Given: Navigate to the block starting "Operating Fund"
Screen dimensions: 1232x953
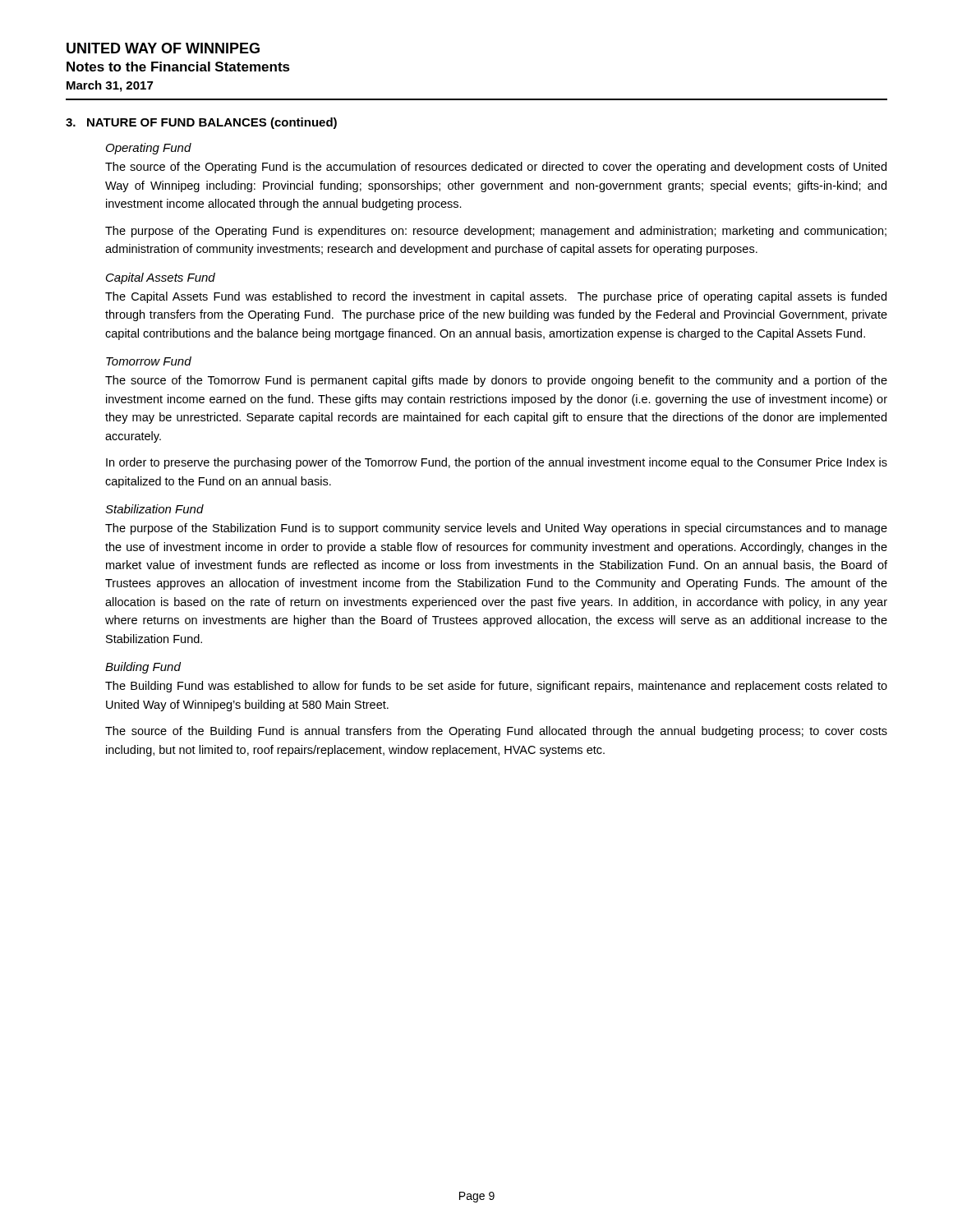Looking at the screenshot, I should point(148,148).
